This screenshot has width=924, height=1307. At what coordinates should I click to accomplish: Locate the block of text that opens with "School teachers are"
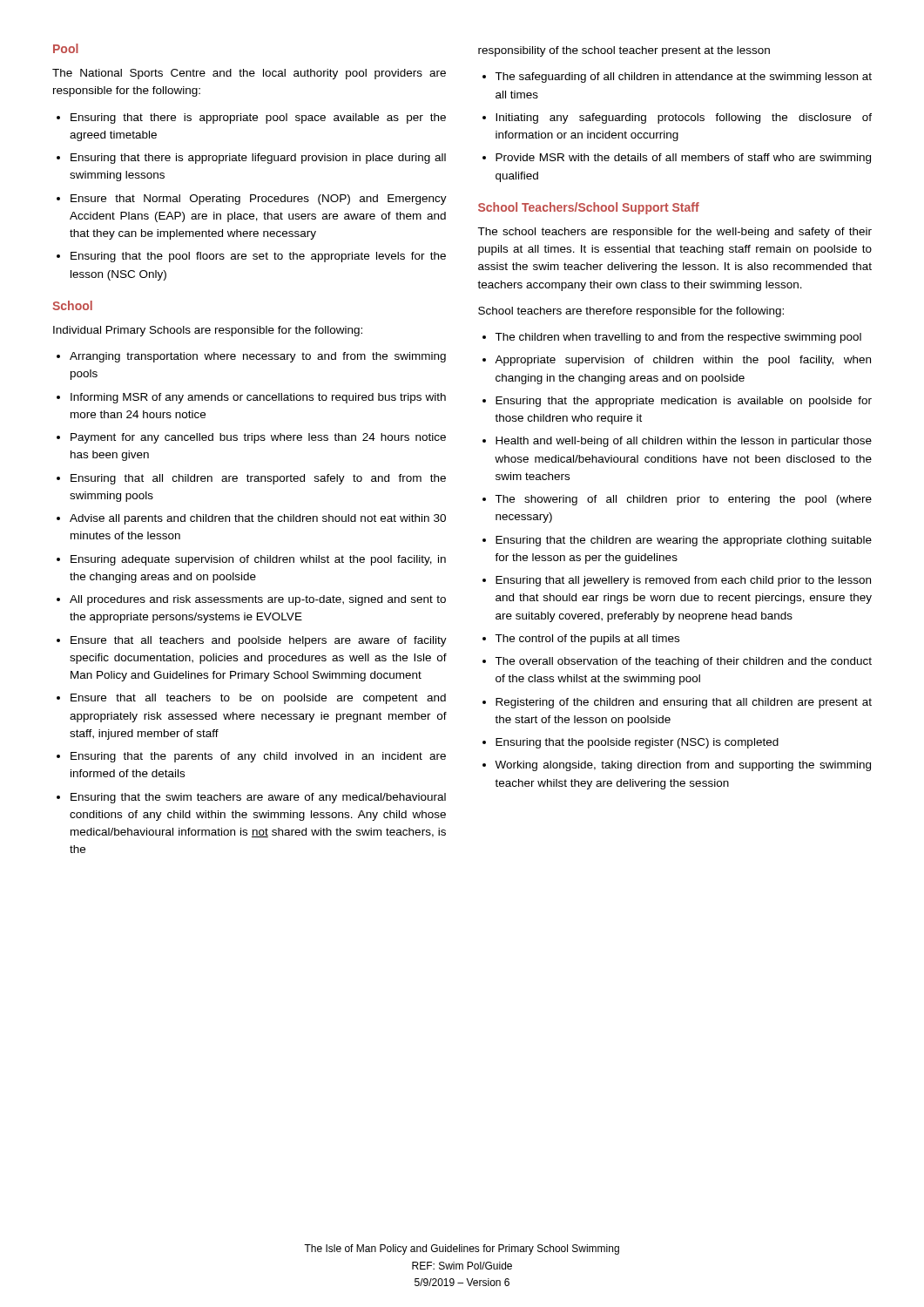point(631,310)
